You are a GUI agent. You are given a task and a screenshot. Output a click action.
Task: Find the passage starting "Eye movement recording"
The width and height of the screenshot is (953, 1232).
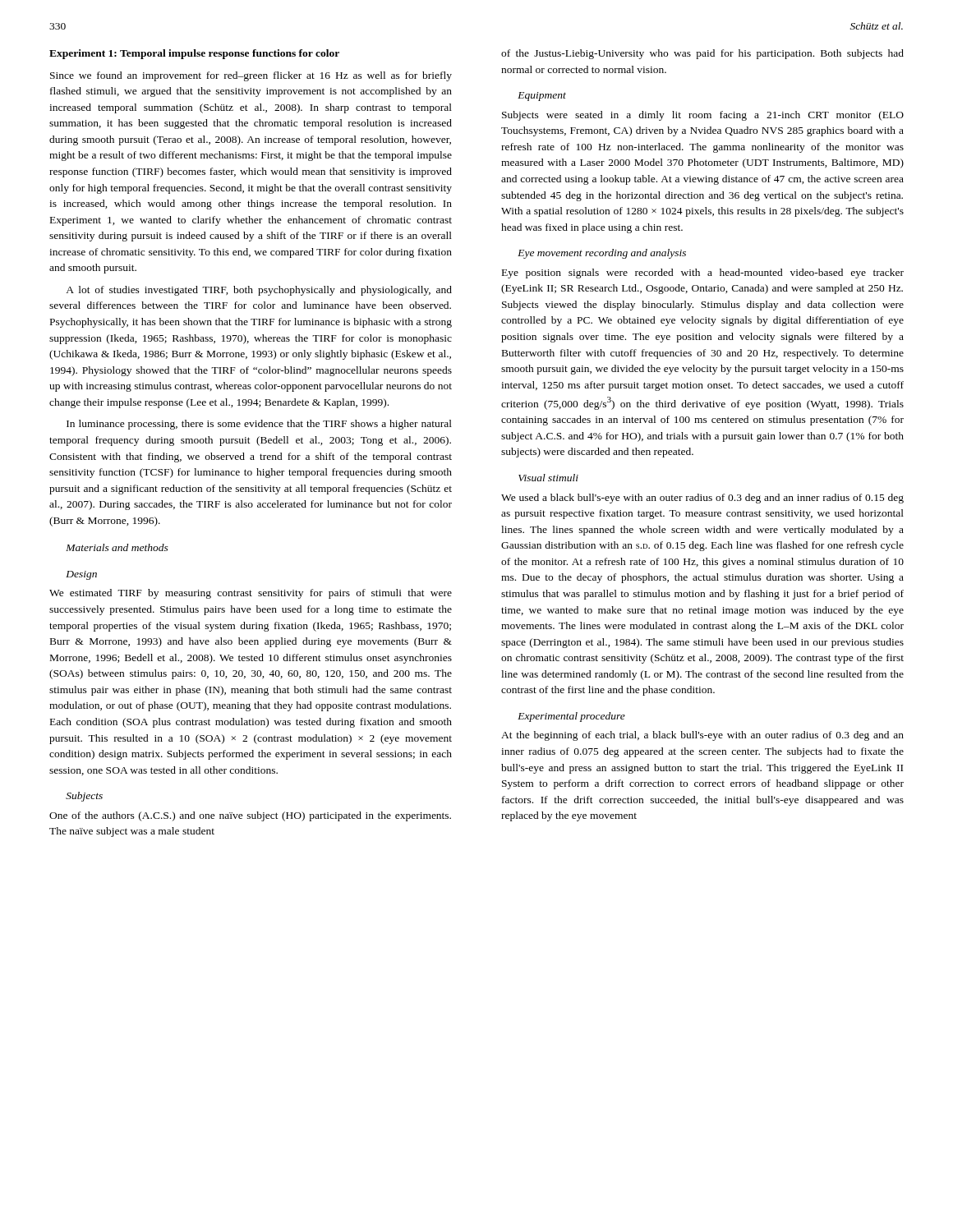pos(602,254)
